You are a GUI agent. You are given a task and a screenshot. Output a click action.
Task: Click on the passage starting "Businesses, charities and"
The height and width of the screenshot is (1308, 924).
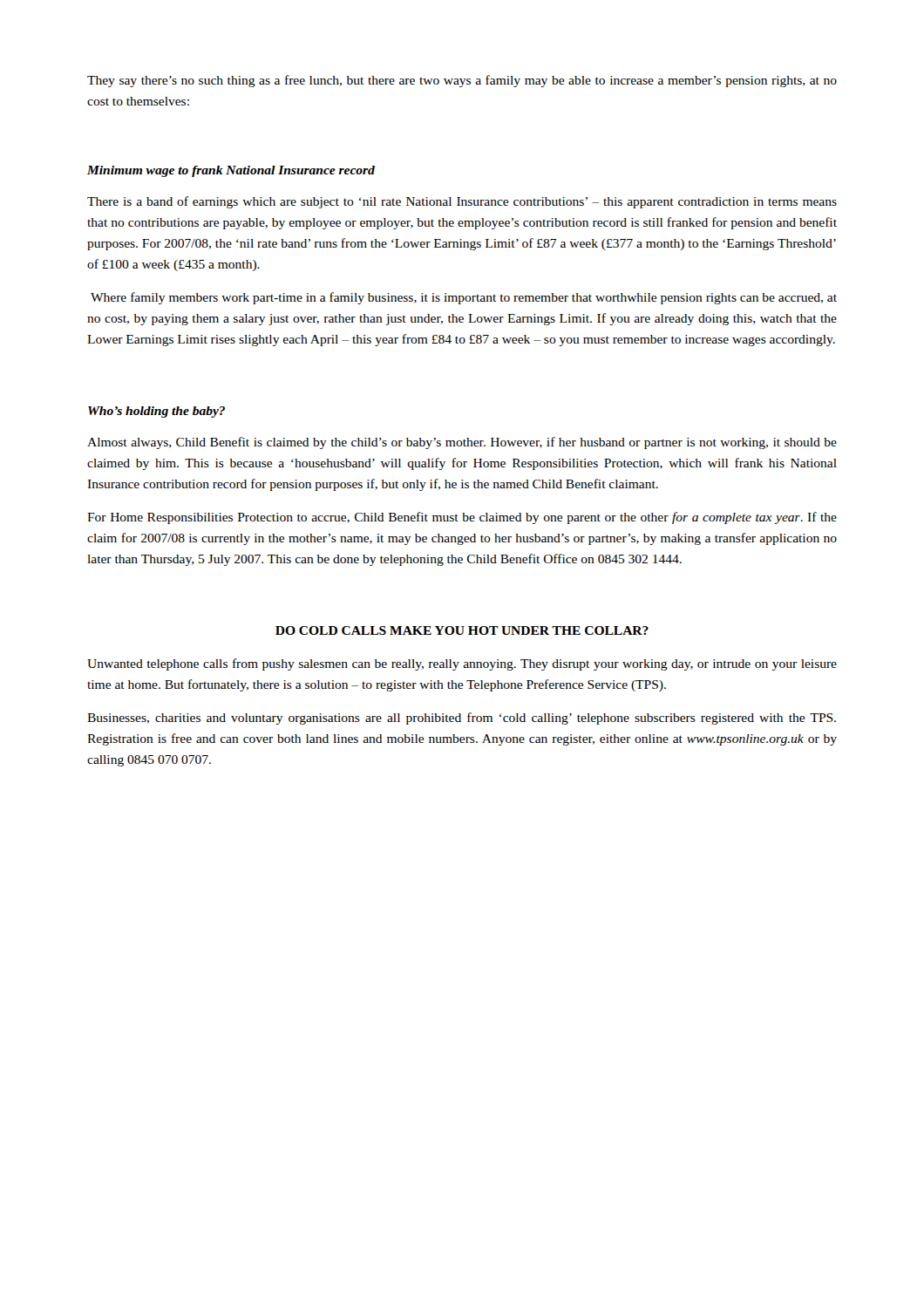462,739
